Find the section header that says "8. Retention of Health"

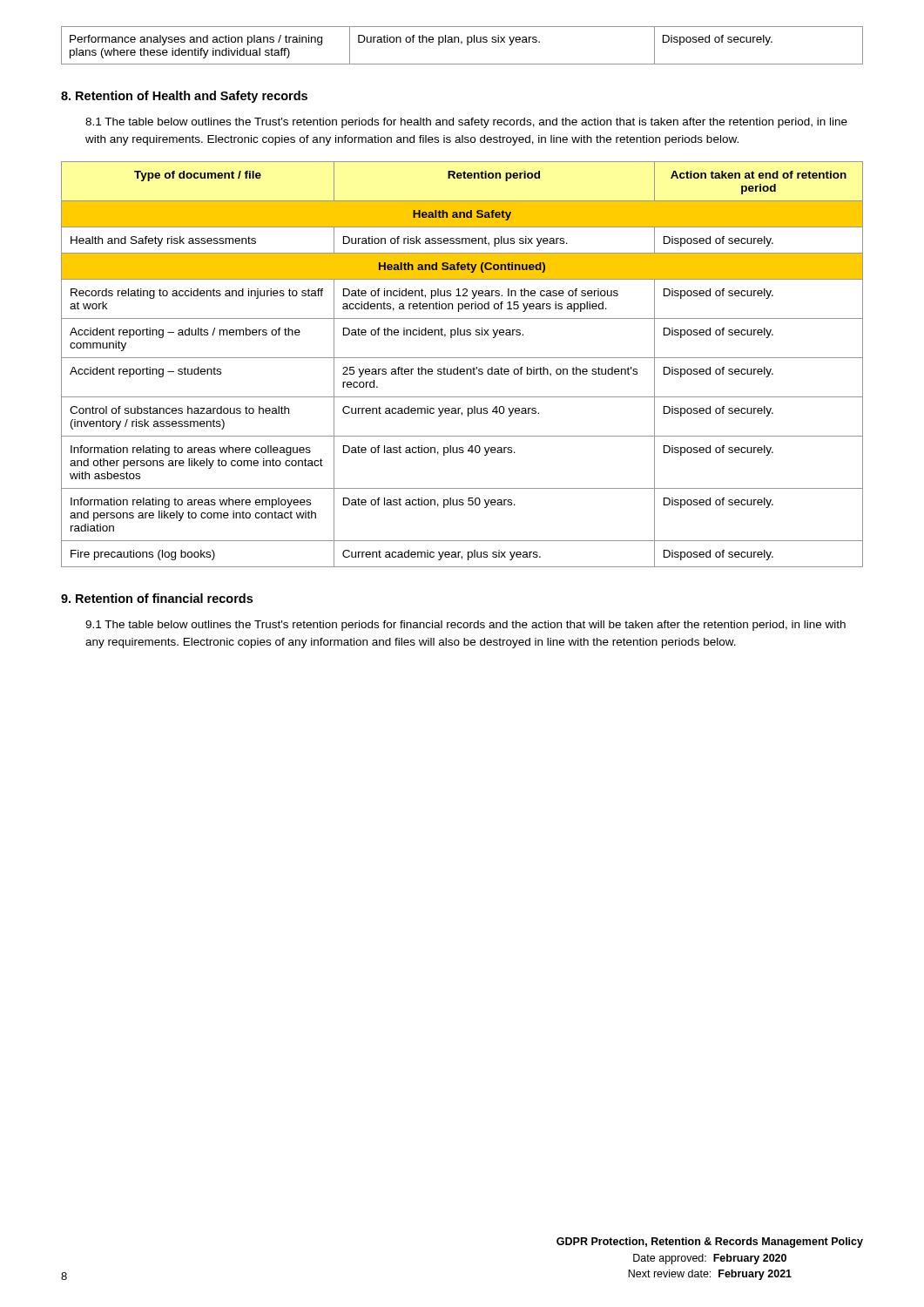[184, 96]
